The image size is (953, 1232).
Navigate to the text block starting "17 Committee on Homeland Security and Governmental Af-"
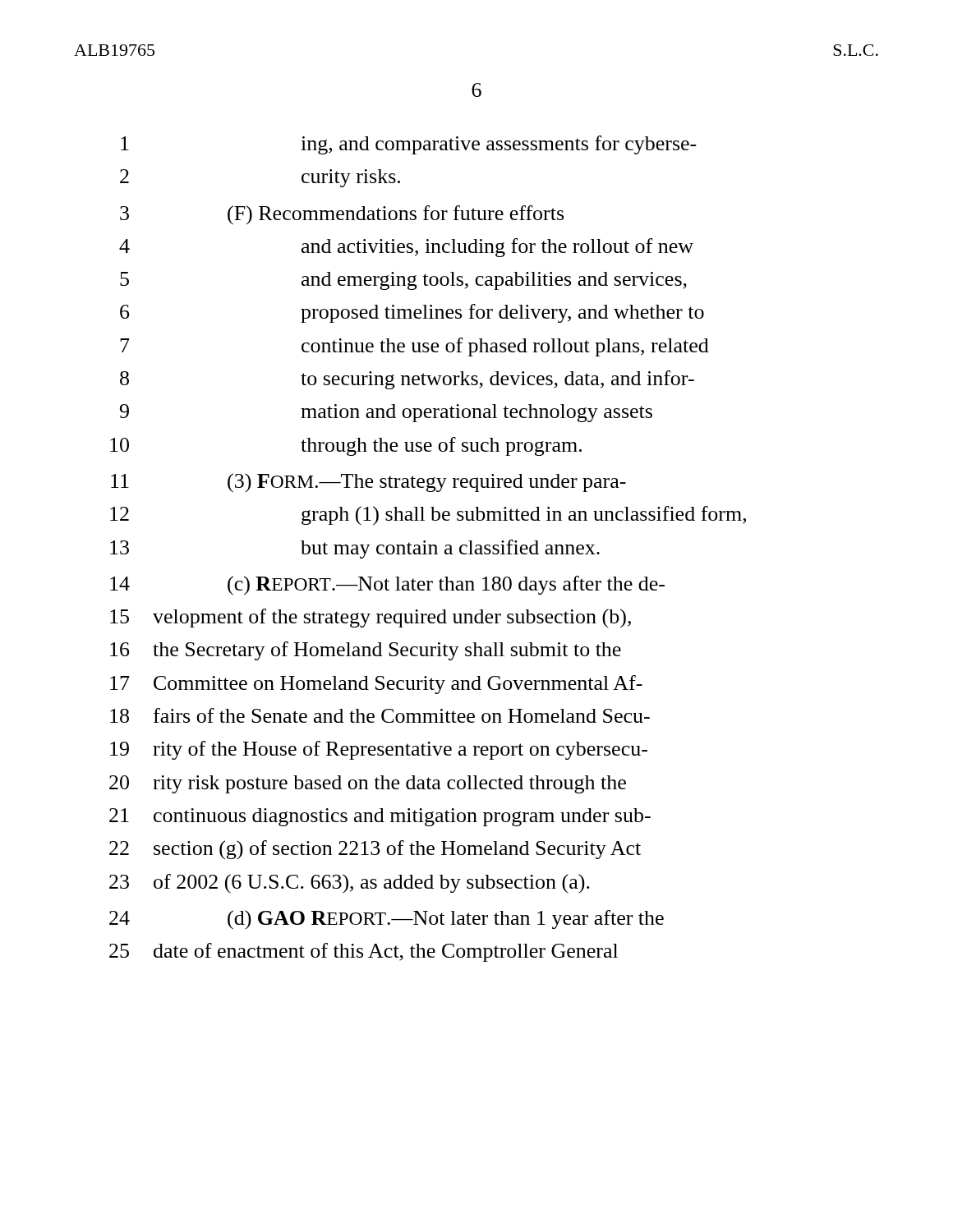(476, 683)
